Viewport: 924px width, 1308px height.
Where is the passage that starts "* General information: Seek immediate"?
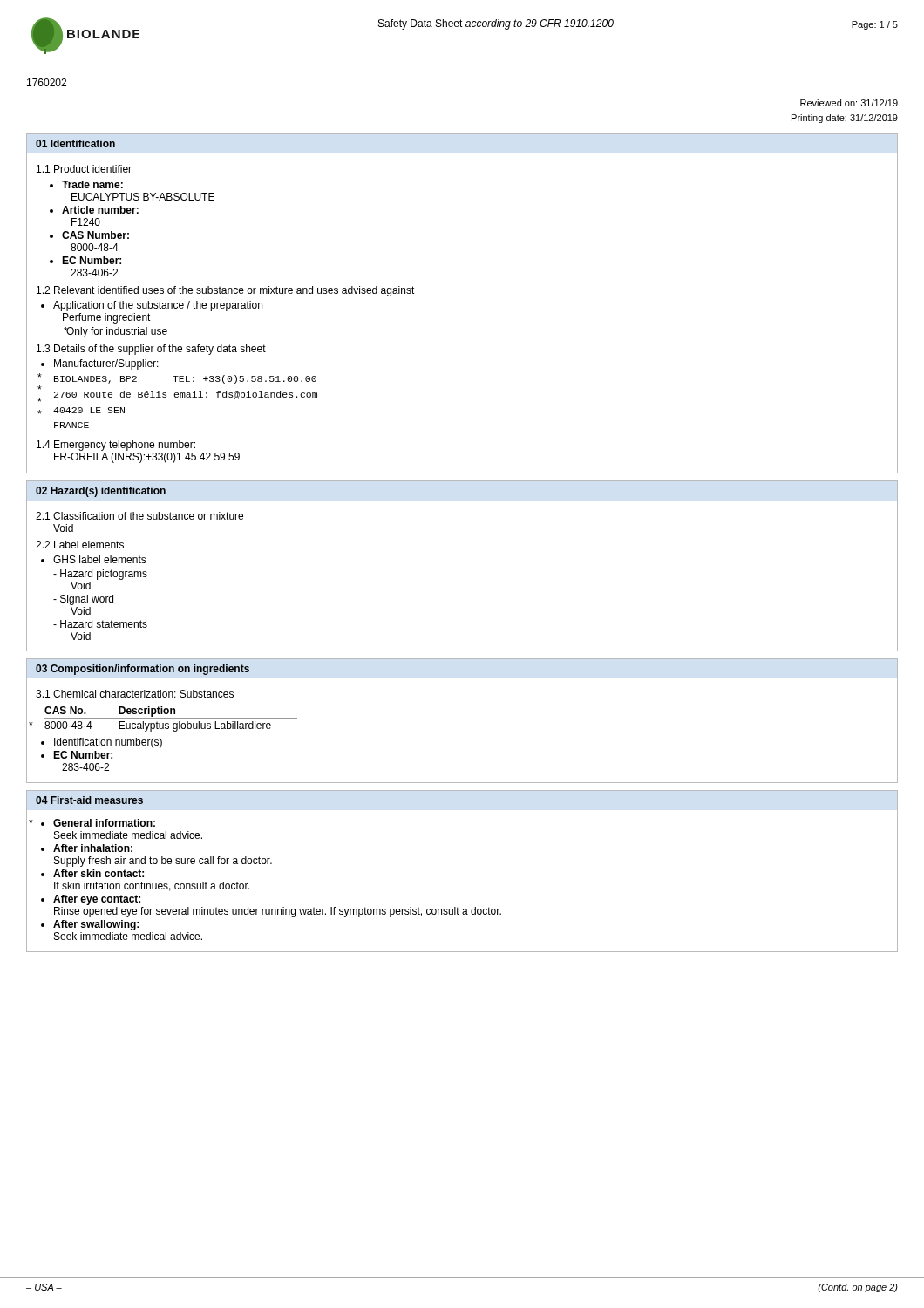click(x=128, y=829)
